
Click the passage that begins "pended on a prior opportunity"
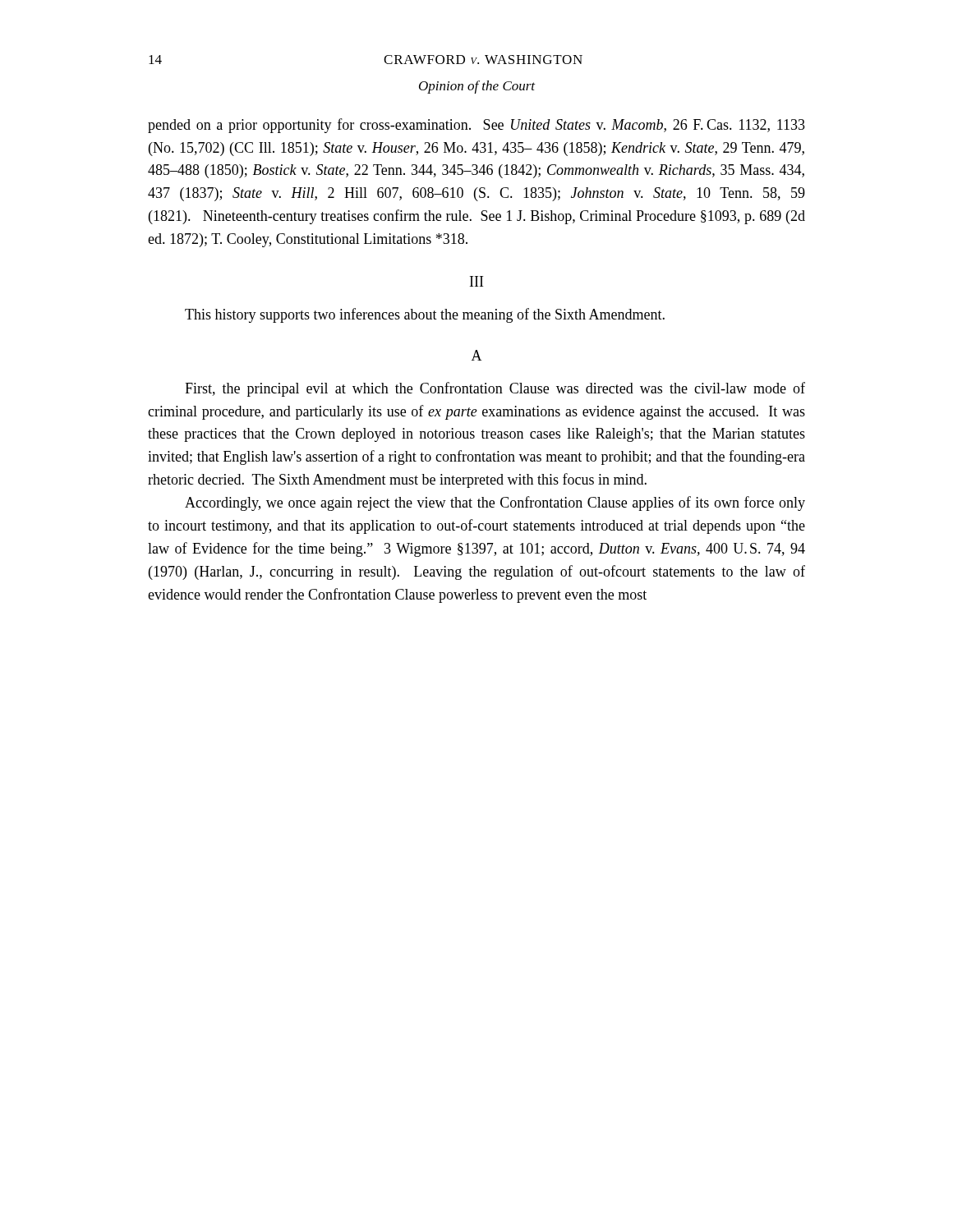click(x=476, y=182)
